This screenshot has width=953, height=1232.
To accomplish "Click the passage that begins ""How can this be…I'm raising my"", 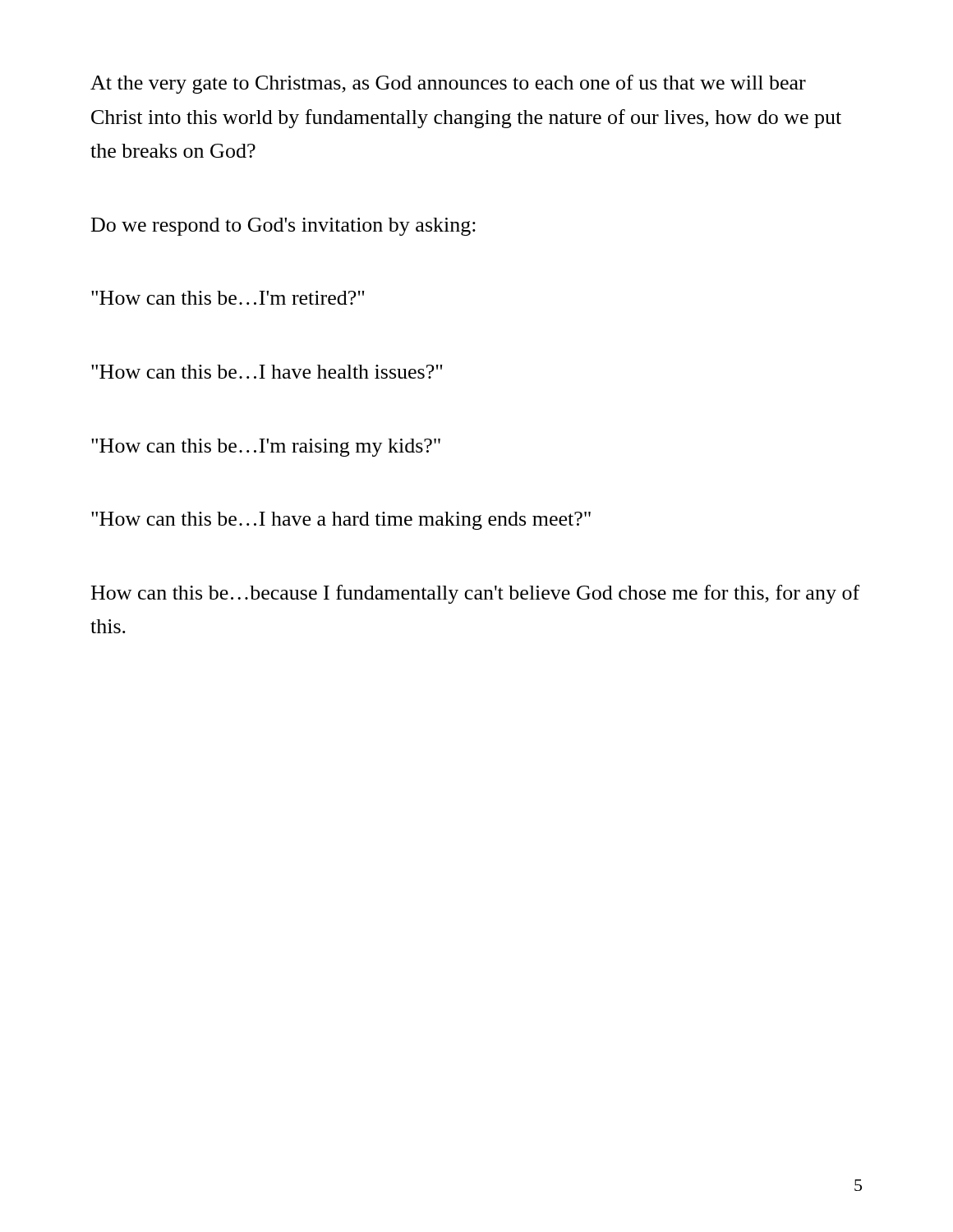I will click(266, 445).
